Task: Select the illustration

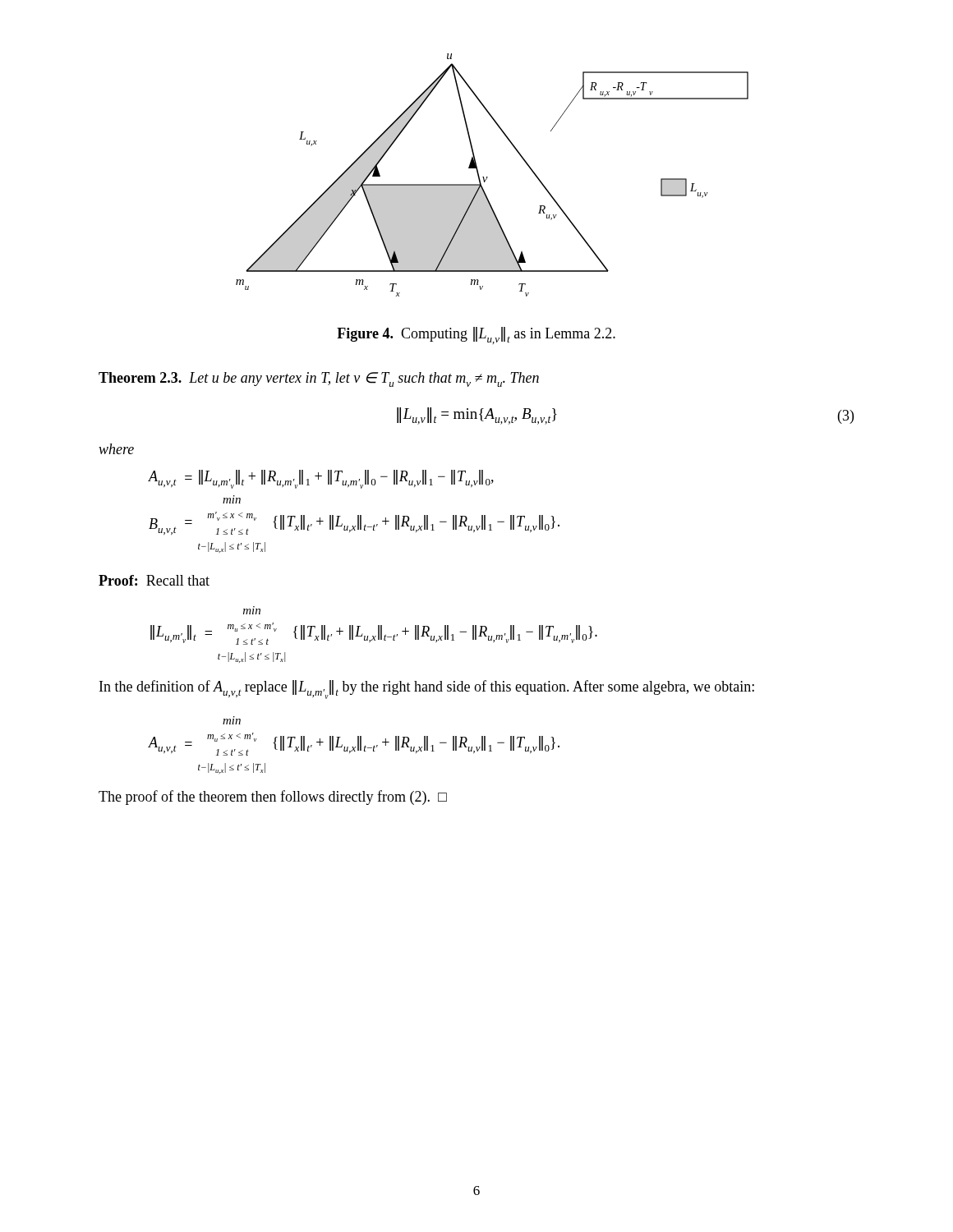Action: click(476, 183)
